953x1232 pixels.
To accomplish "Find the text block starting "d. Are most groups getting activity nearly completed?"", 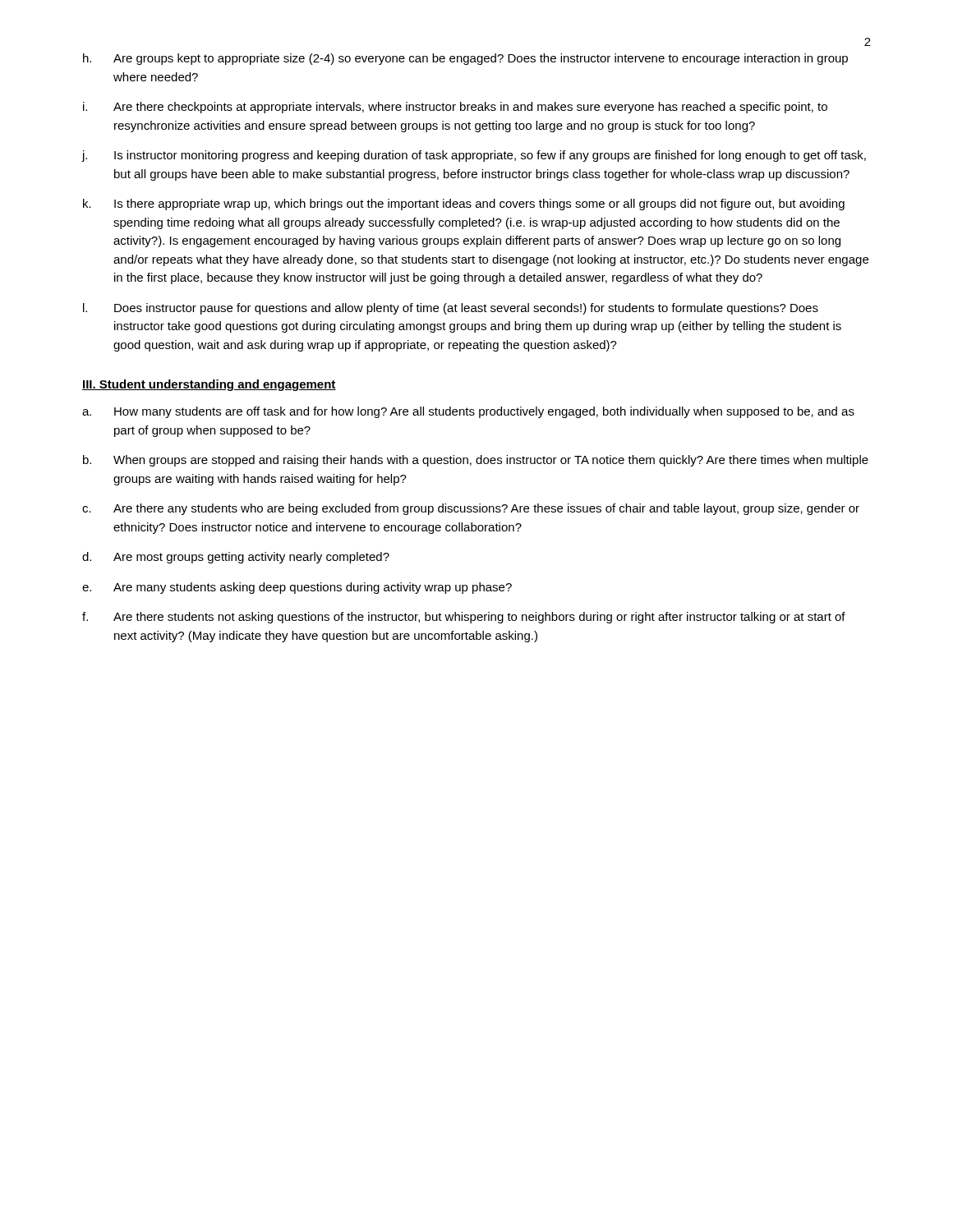I will coord(236,558).
